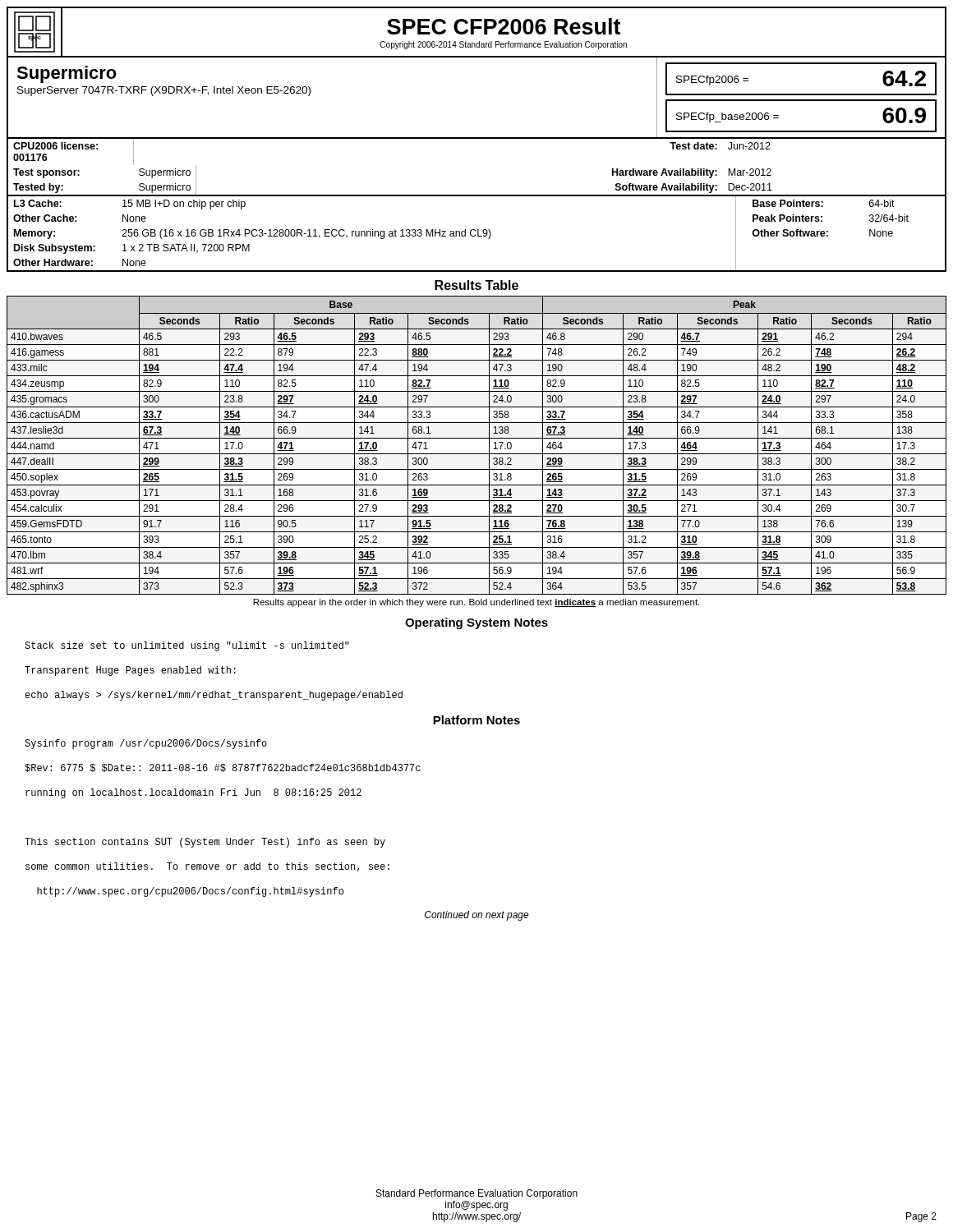This screenshot has width=953, height=1232.
Task: Point to the region starting "Operating System Notes"
Action: [x=476, y=622]
